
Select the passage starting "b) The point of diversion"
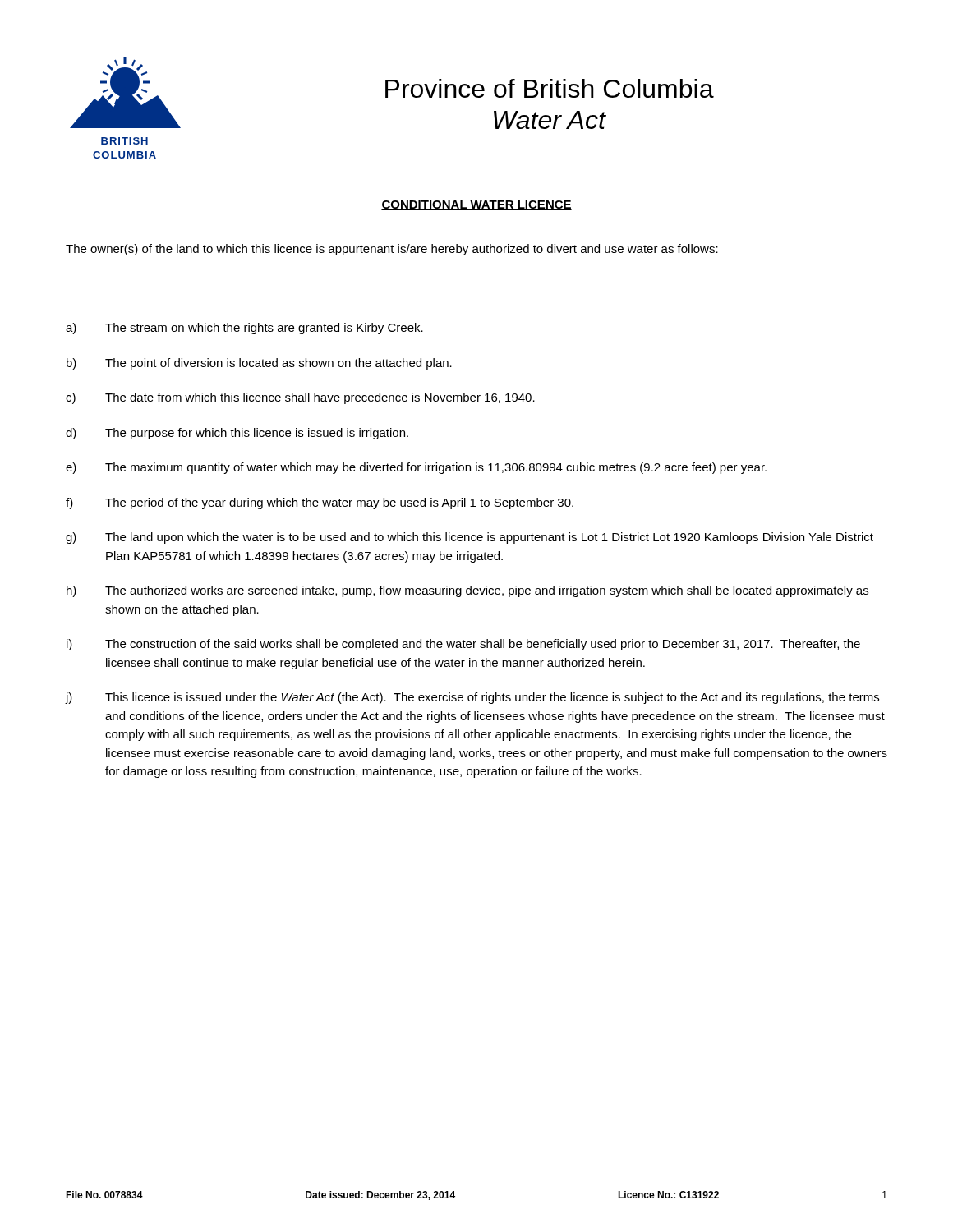tap(259, 364)
